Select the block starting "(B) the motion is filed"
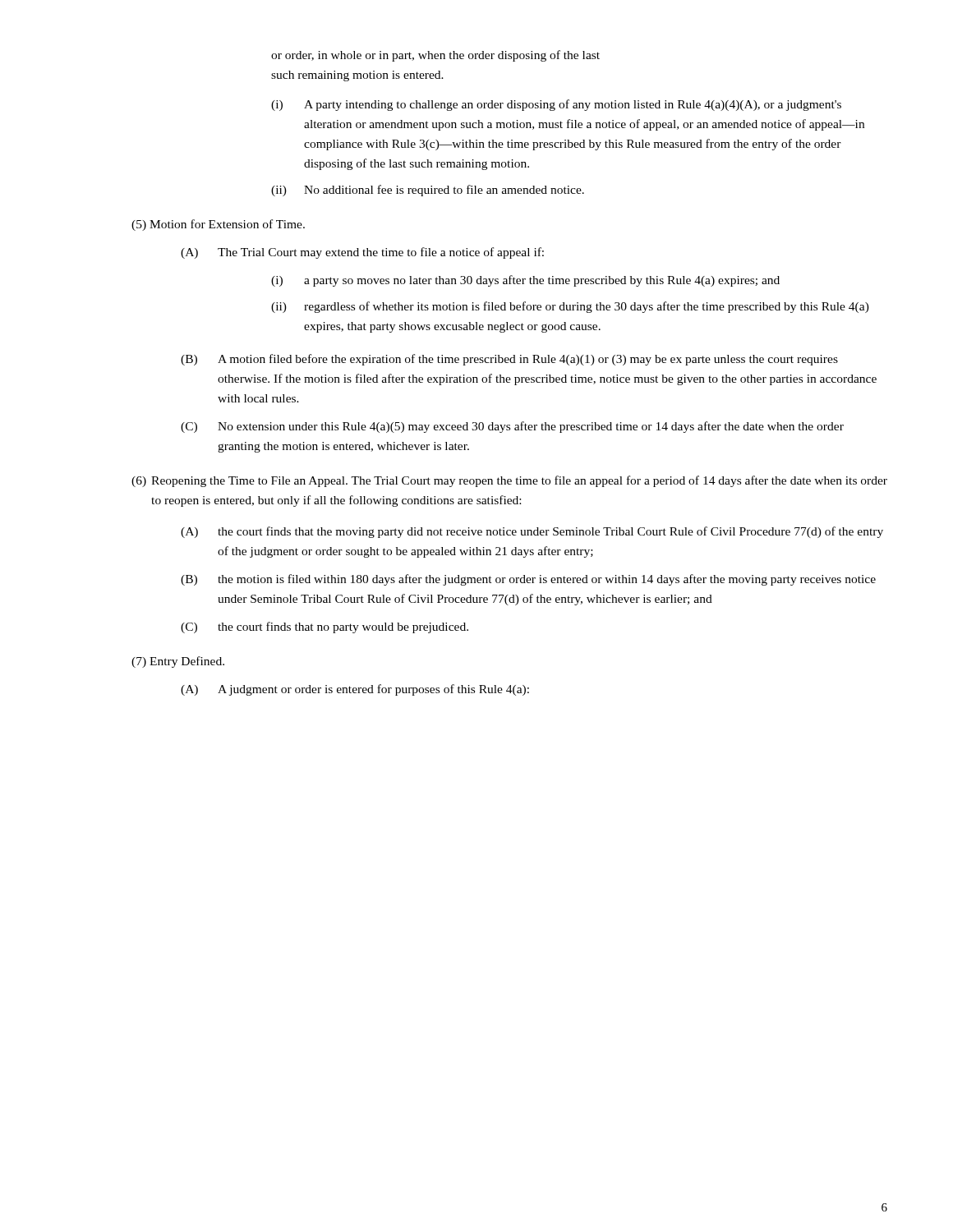The image size is (953, 1232). tap(534, 589)
